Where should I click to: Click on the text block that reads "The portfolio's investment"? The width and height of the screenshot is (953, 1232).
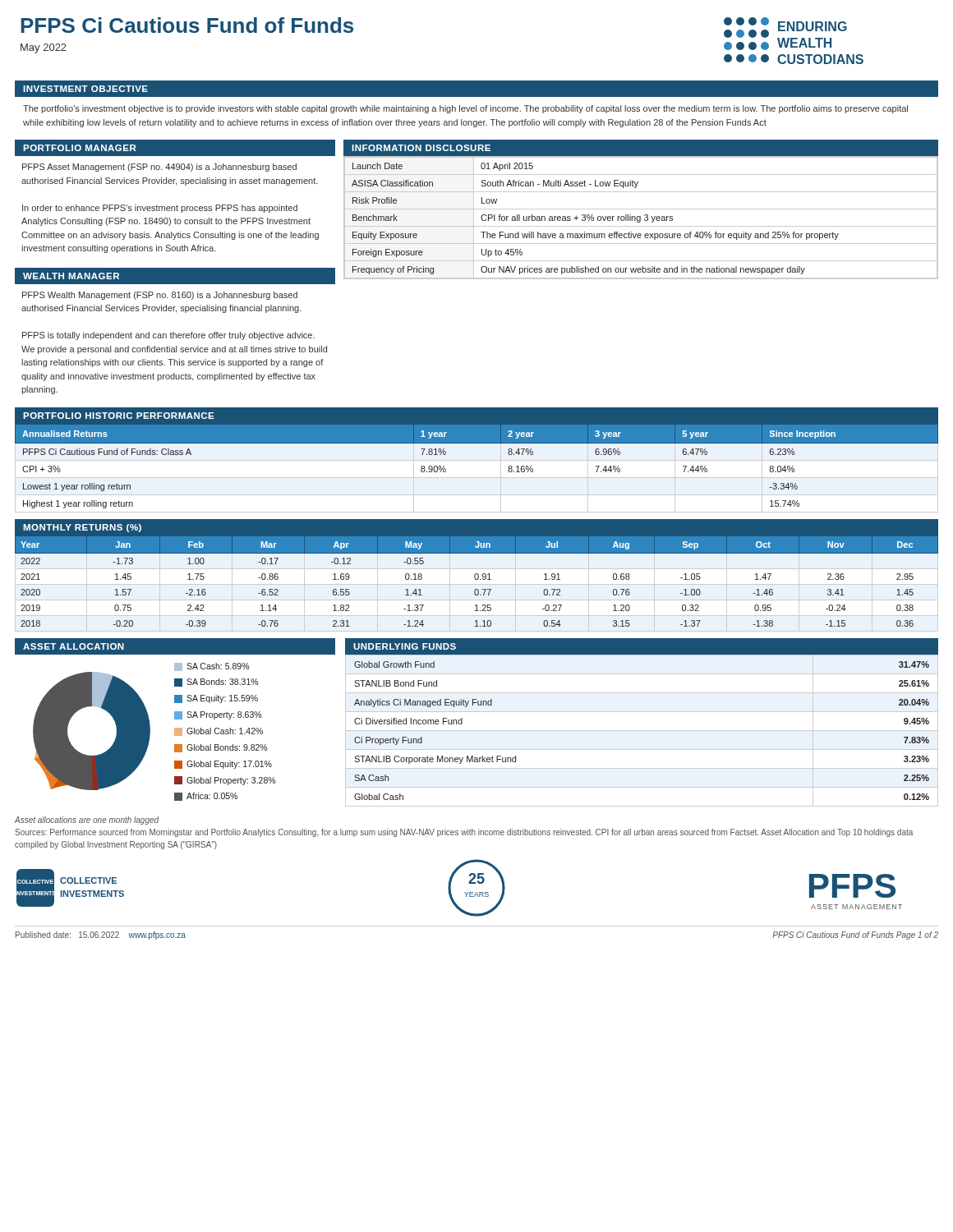pyautogui.click(x=466, y=115)
